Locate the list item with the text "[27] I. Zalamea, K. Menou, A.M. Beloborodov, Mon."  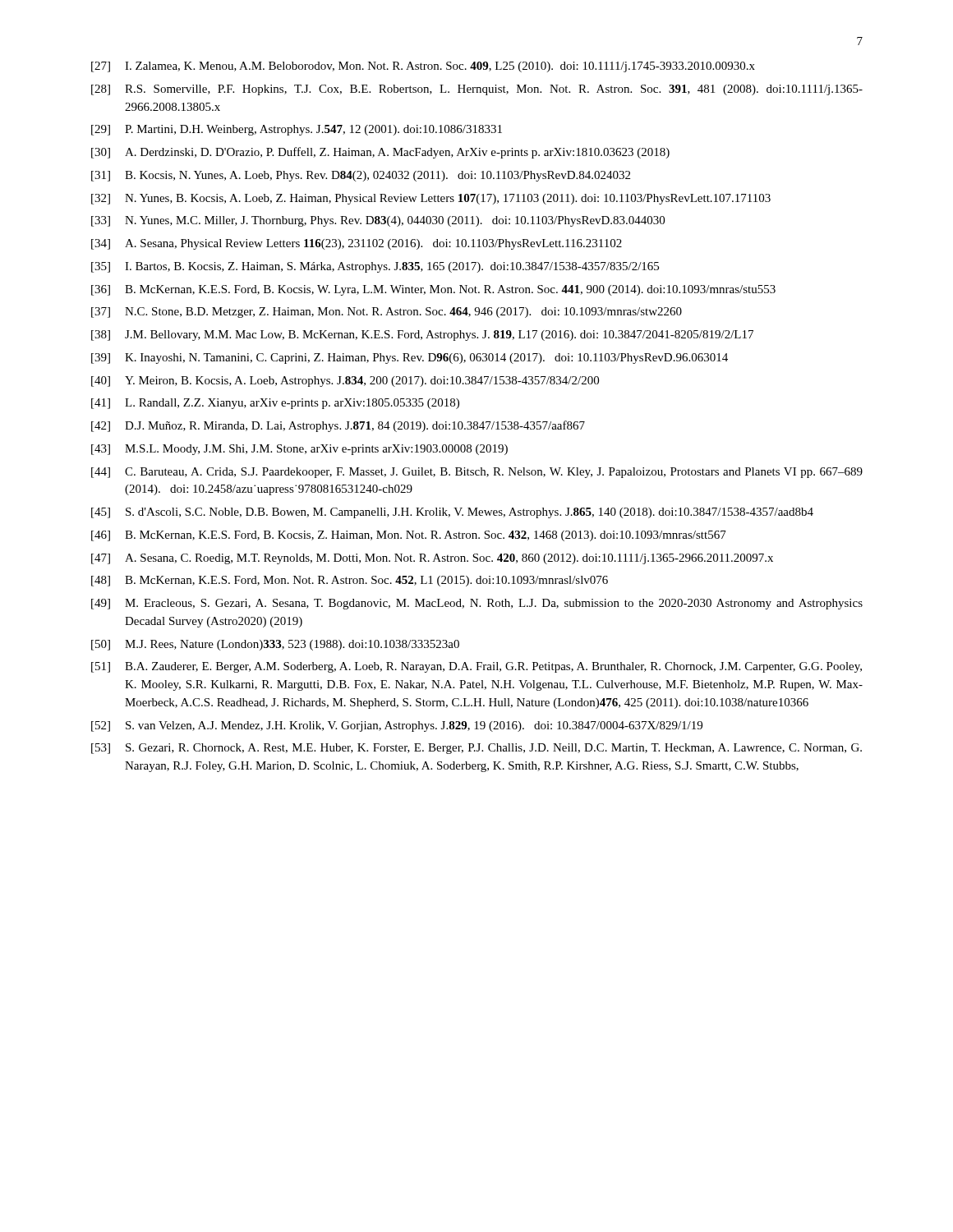[x=476, y=66]
